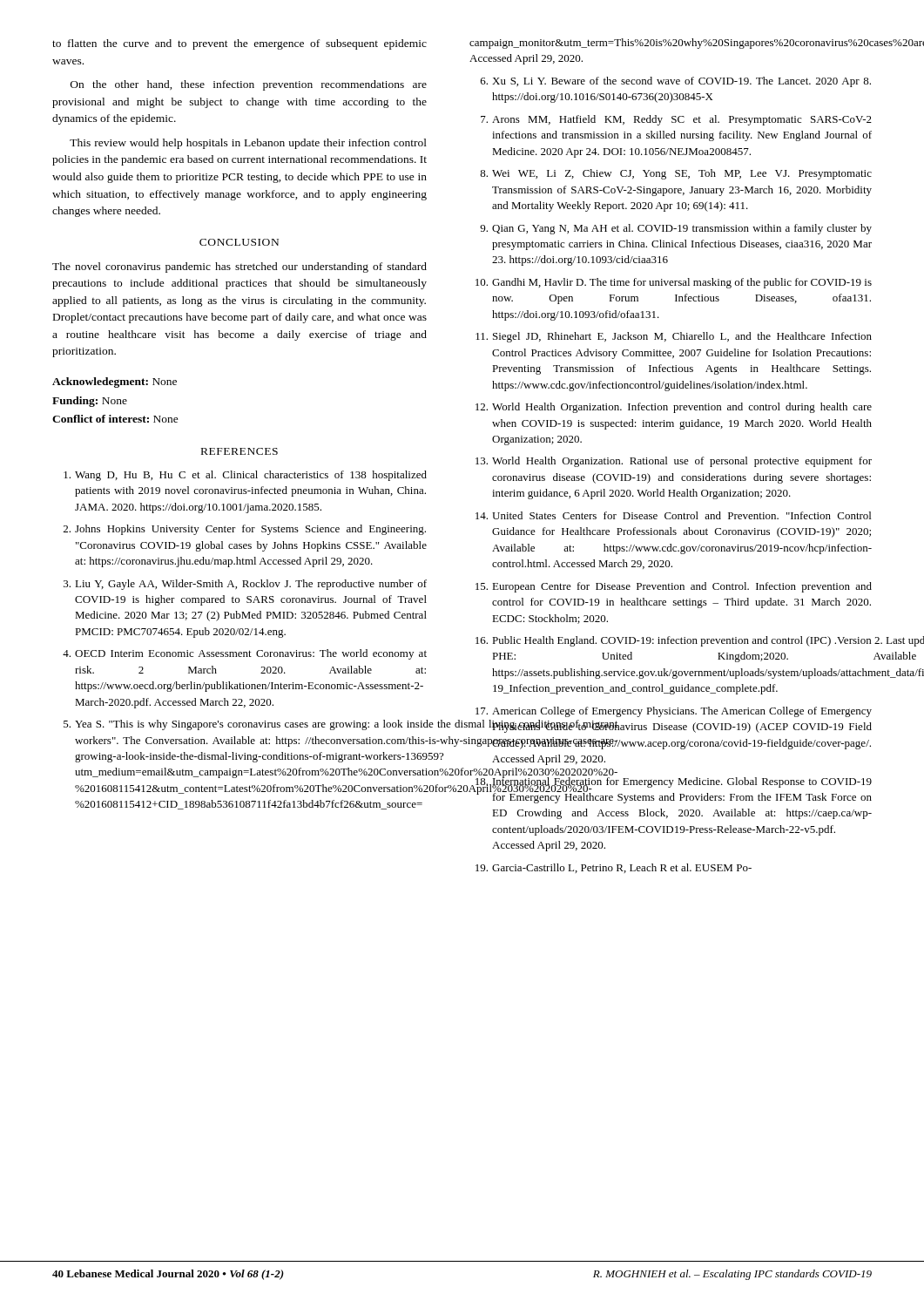The height and width of the screenshot is (1307, 924).
Task: Click the passage that begins "3. Liu Y, Gayle AA,"
Action: (240, 608)
